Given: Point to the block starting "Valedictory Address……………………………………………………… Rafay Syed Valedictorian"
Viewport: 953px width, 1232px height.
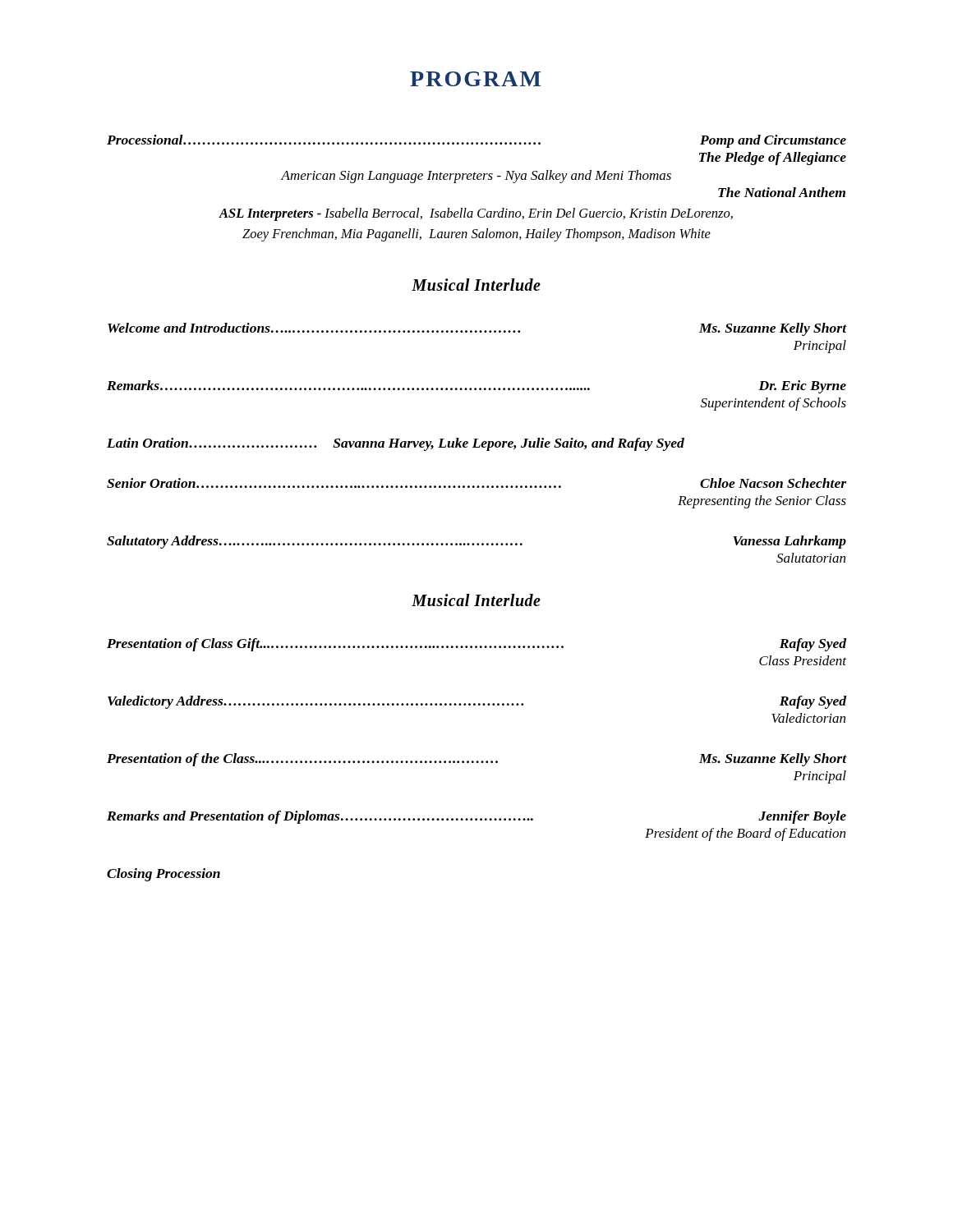Looking at the screenshot, I should click(x=476, y=709).
